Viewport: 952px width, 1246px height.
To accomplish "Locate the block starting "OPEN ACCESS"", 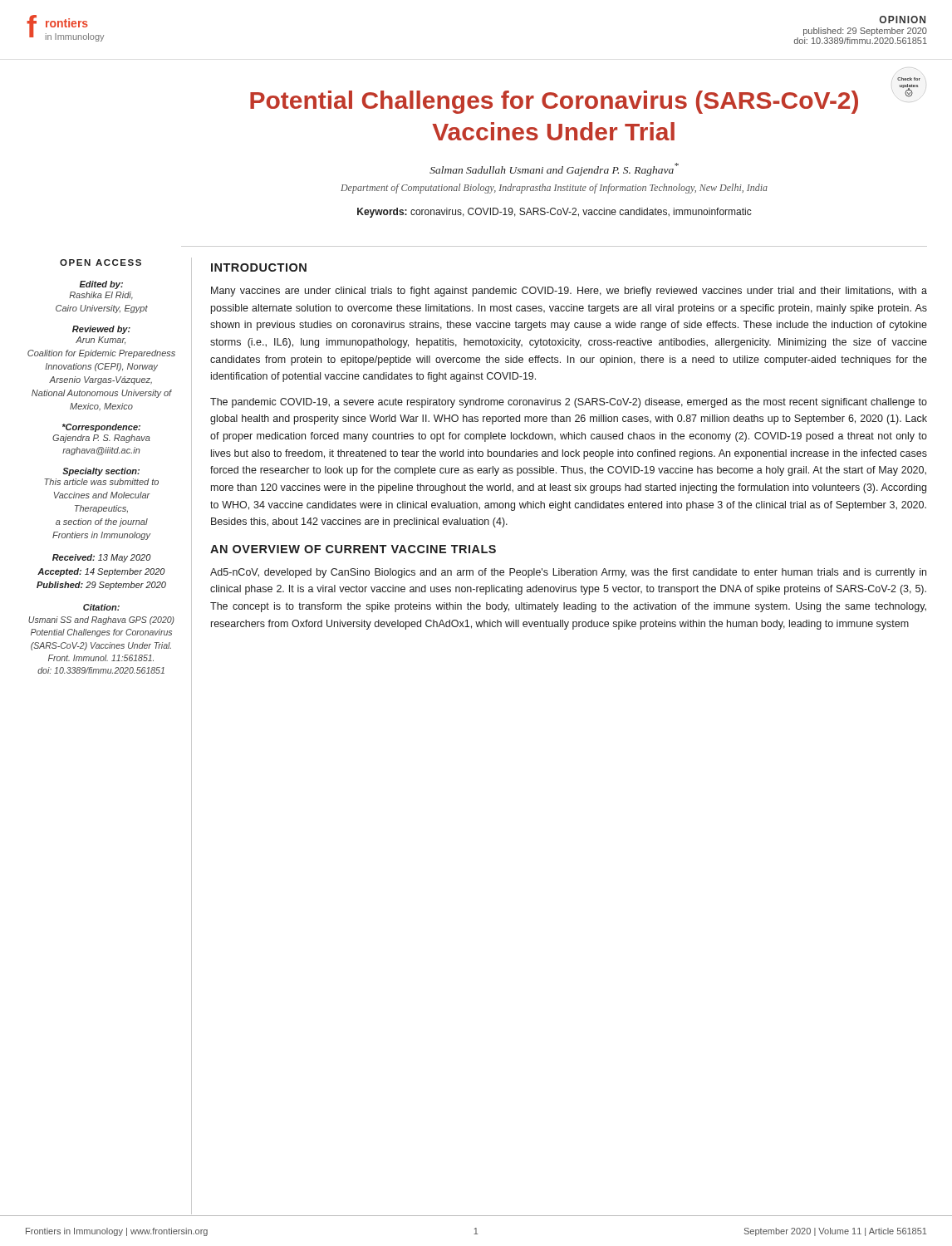I will pyautogui.click(x=101, y=263).
